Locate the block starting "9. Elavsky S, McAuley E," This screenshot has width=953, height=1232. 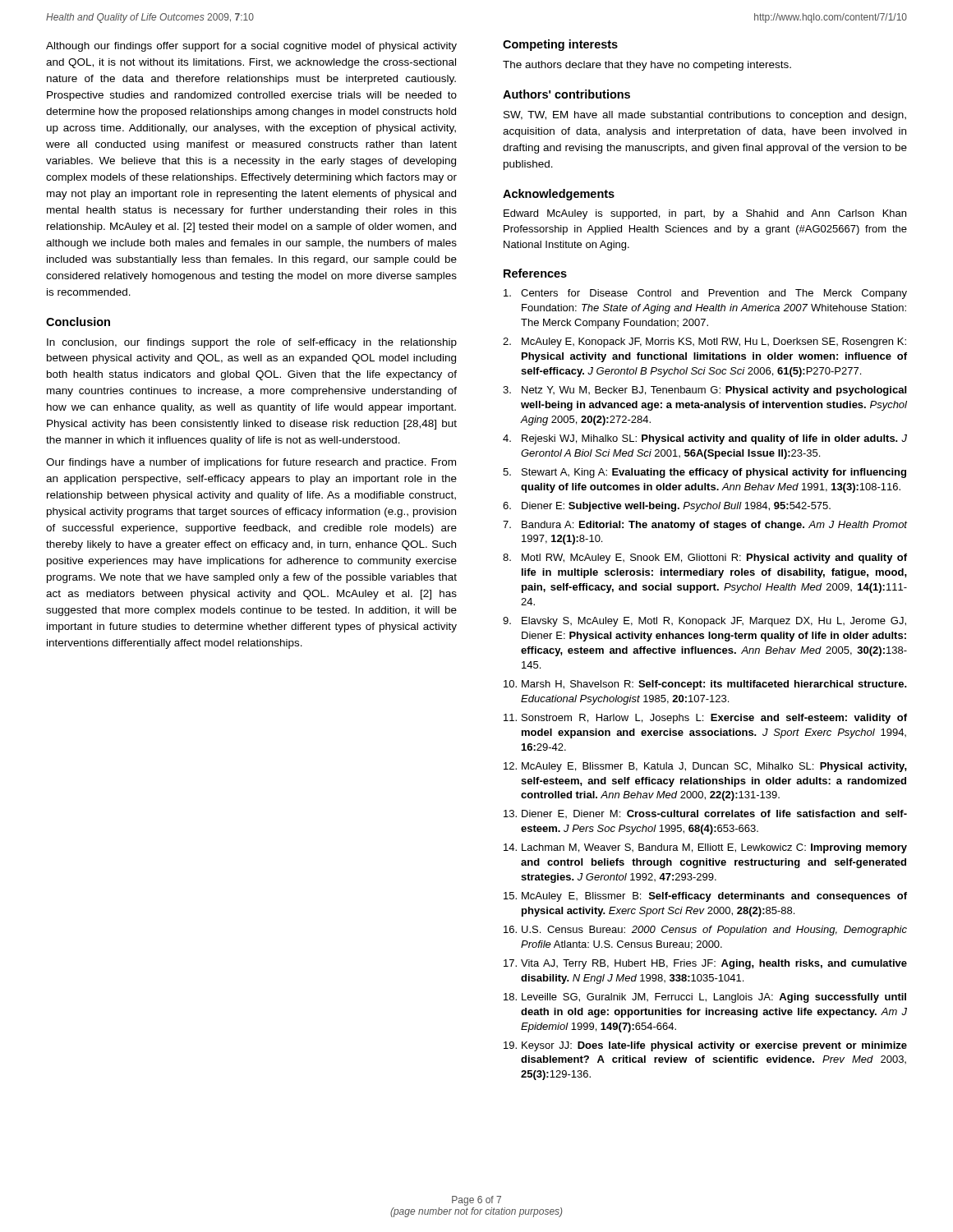(705, 643)
